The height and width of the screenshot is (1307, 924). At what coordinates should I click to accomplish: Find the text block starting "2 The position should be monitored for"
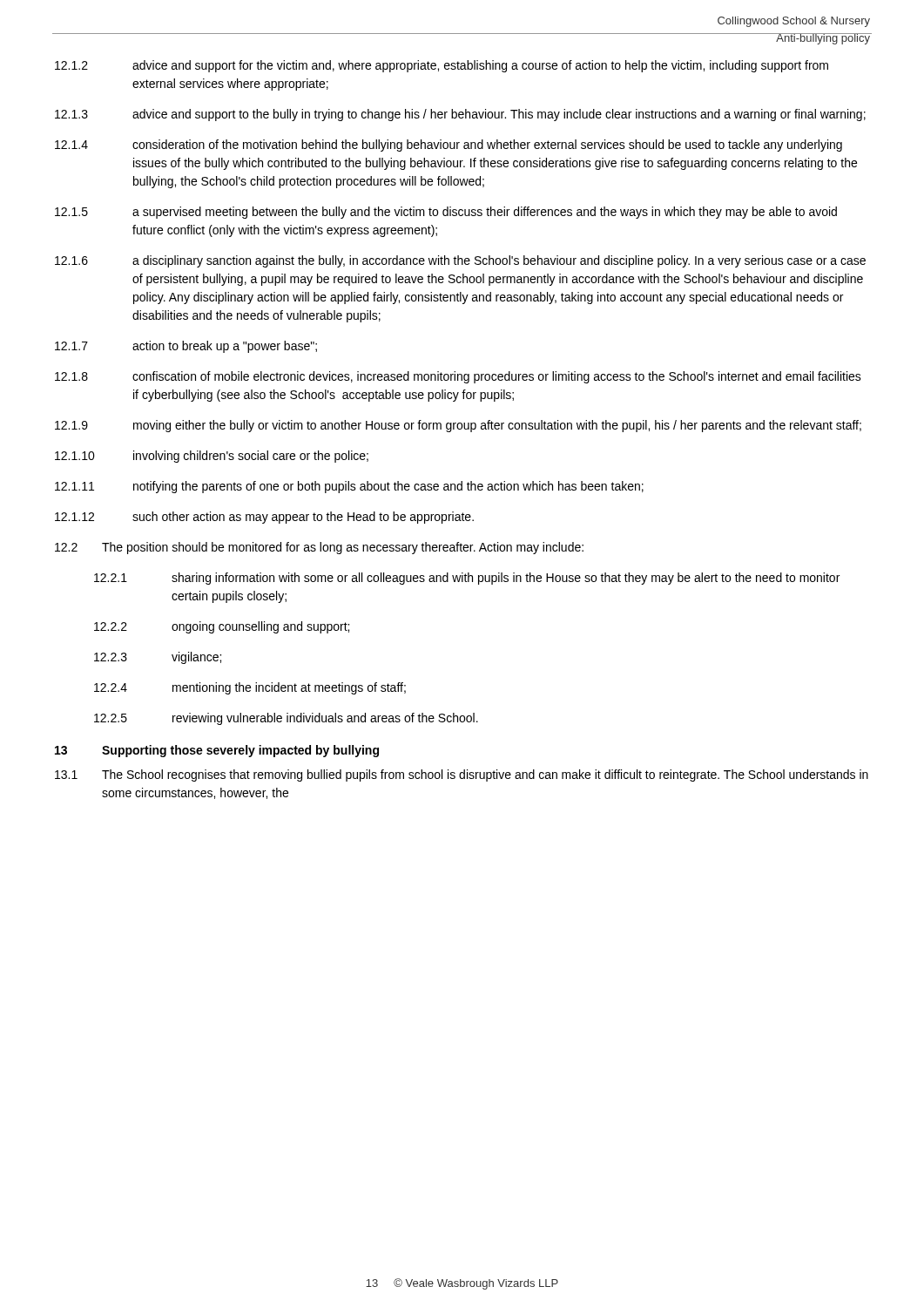pos(462,548)
